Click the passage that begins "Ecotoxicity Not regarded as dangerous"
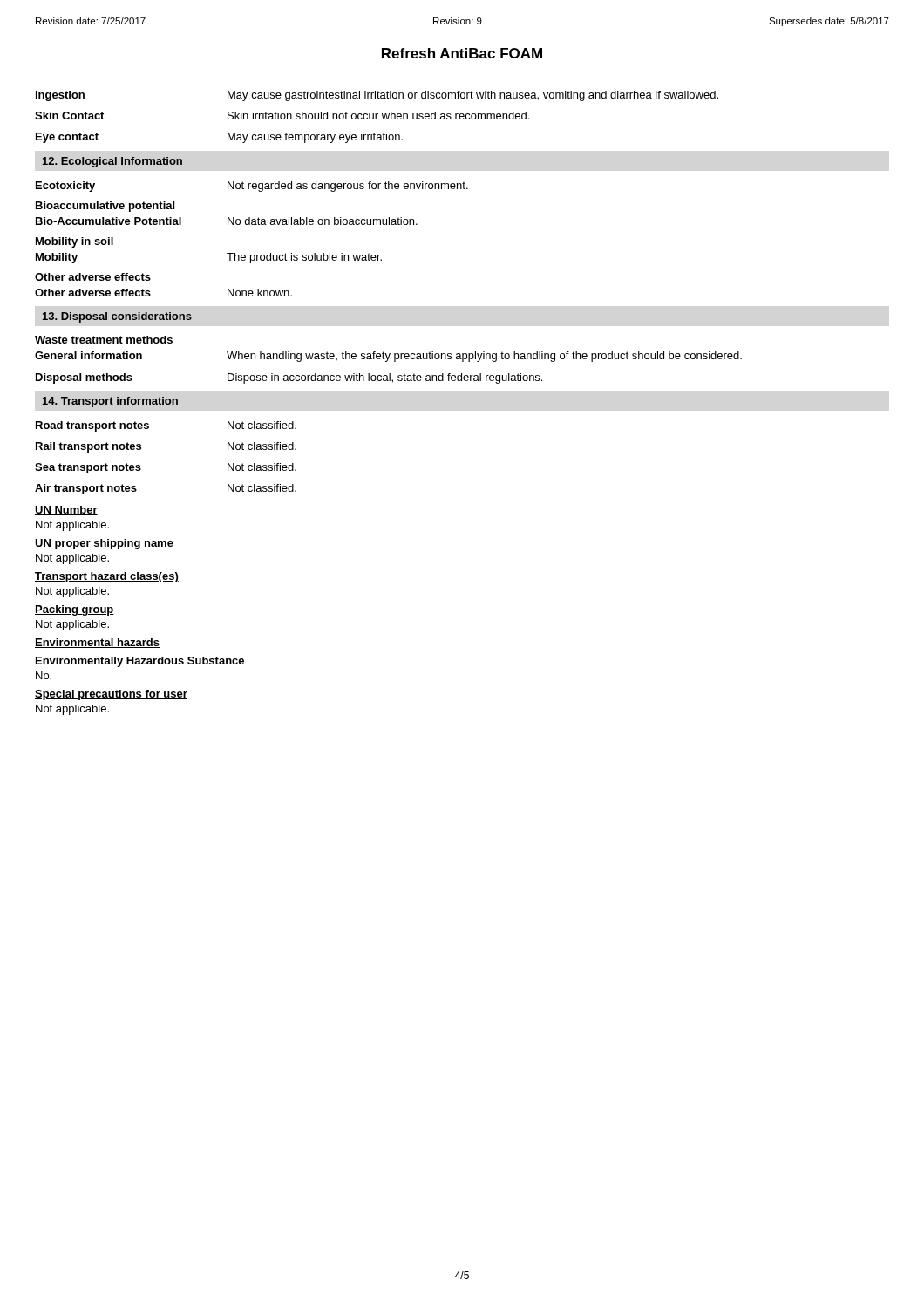 [x=462, y=185]
